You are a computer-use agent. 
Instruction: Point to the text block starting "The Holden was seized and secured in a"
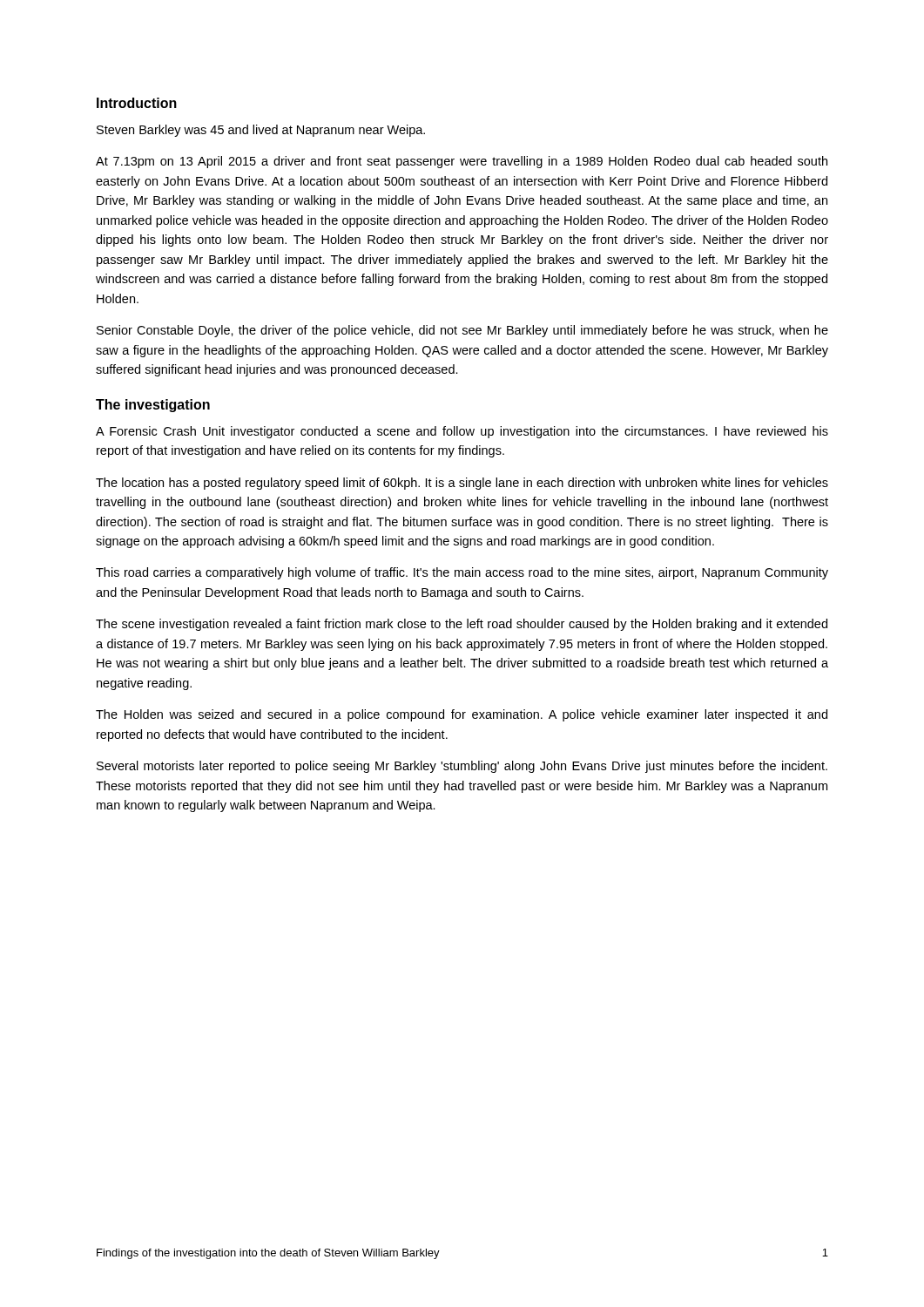(x=462, y=724)
